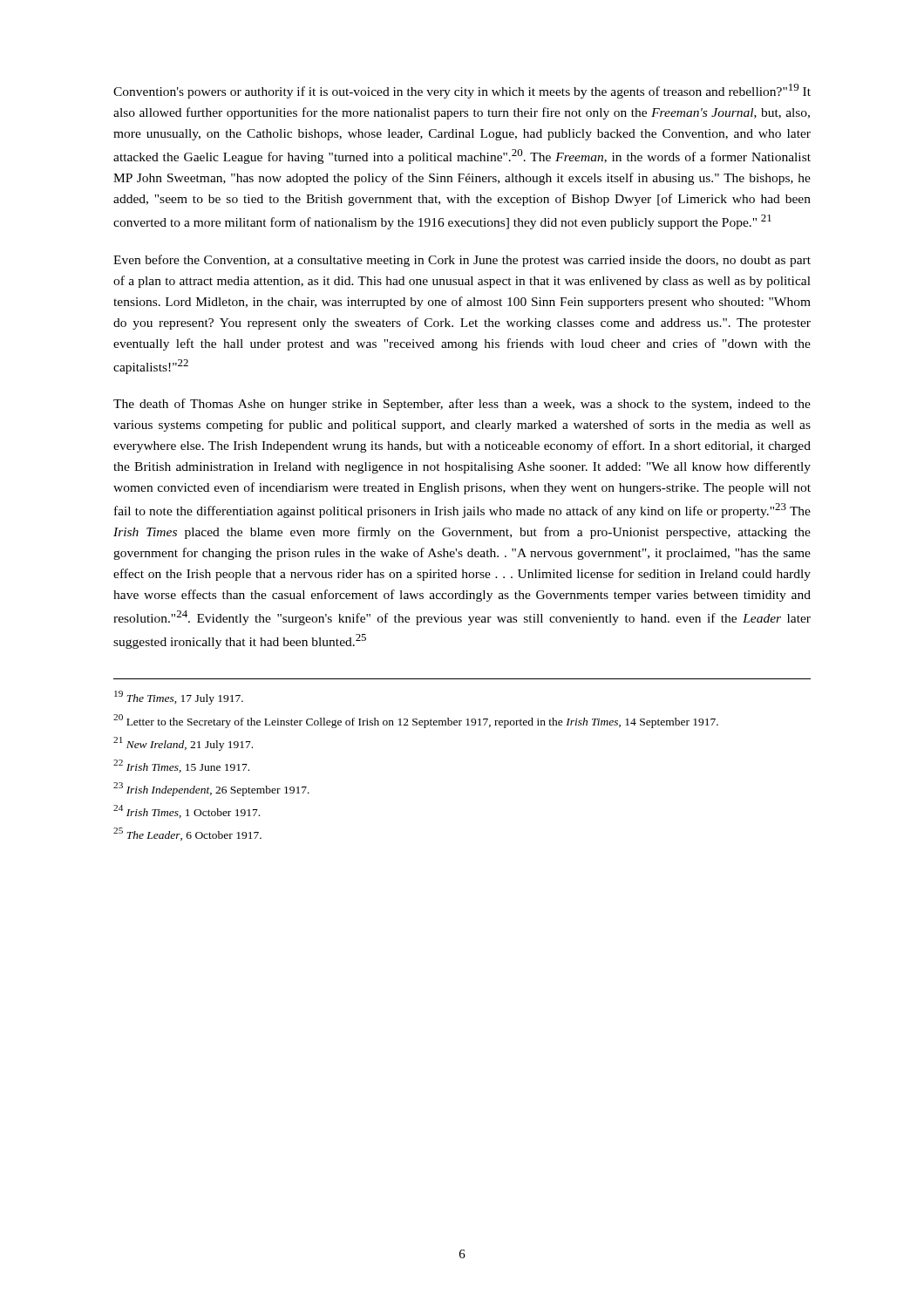This screenshot has width=924, height=1308.
Task: Find the block starting "Even before the"
Action: (462, 313)
